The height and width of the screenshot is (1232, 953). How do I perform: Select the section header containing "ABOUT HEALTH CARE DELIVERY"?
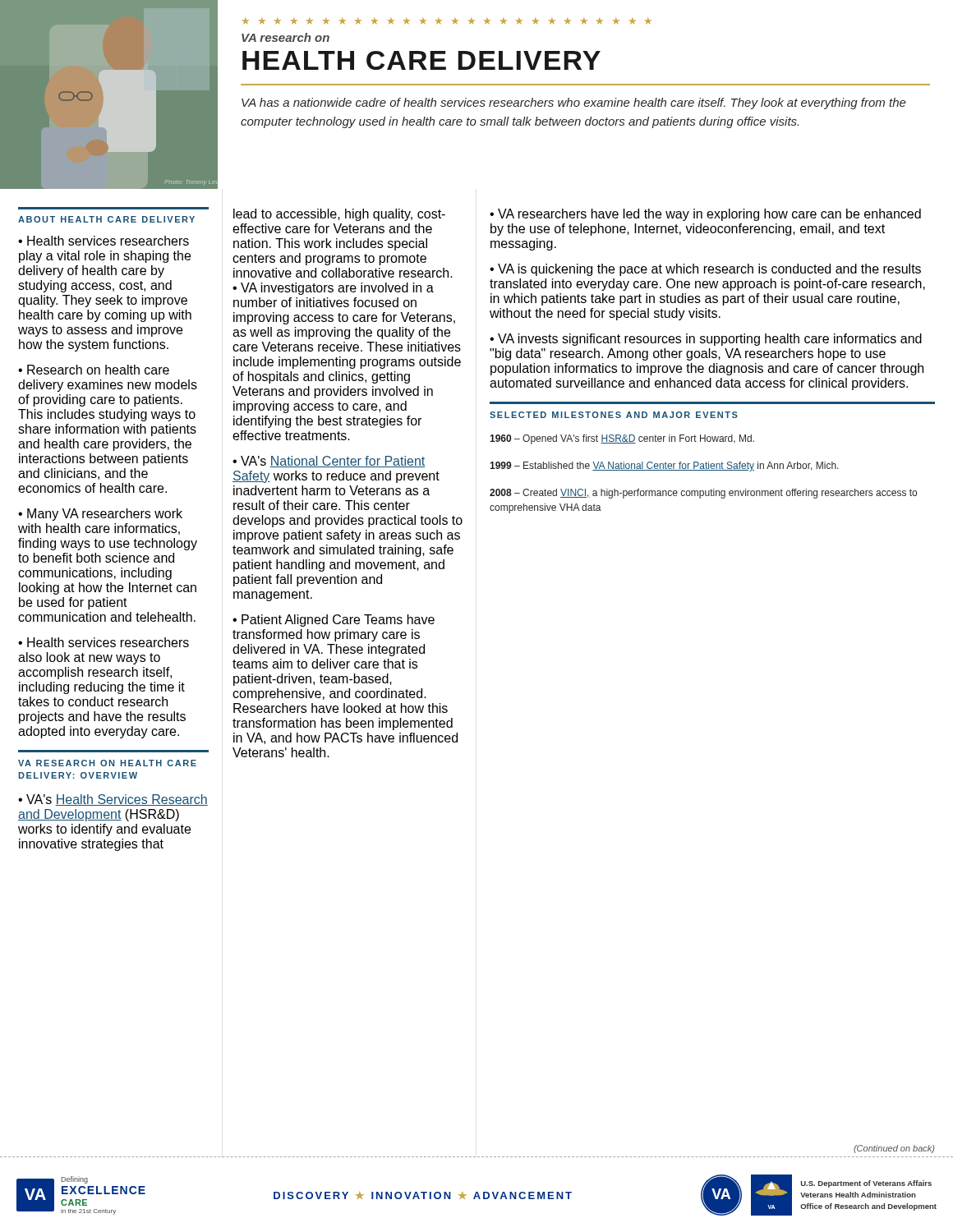(x=107, y=219)
